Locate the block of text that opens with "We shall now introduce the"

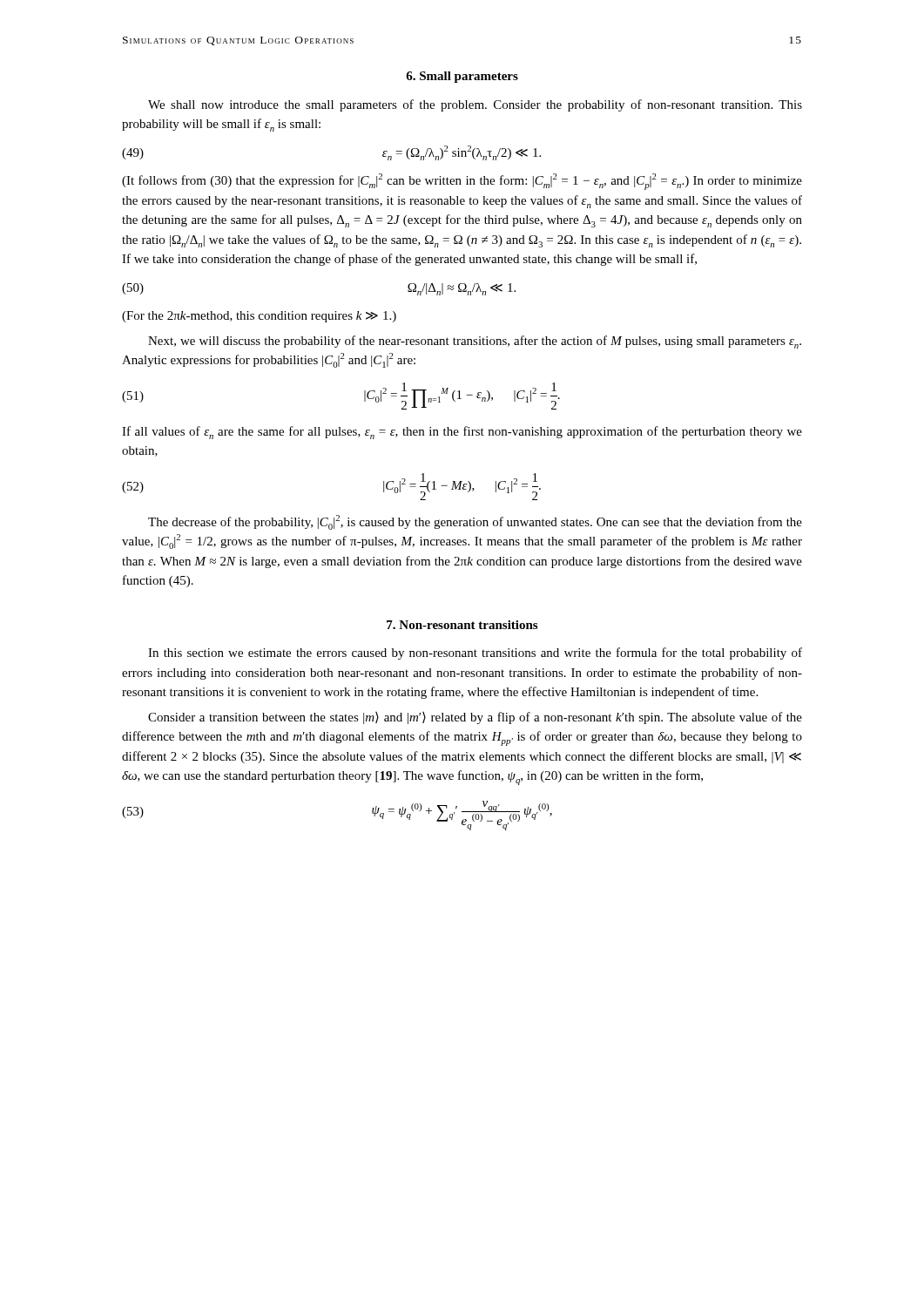pyautogui.click(x=462, y=115)
